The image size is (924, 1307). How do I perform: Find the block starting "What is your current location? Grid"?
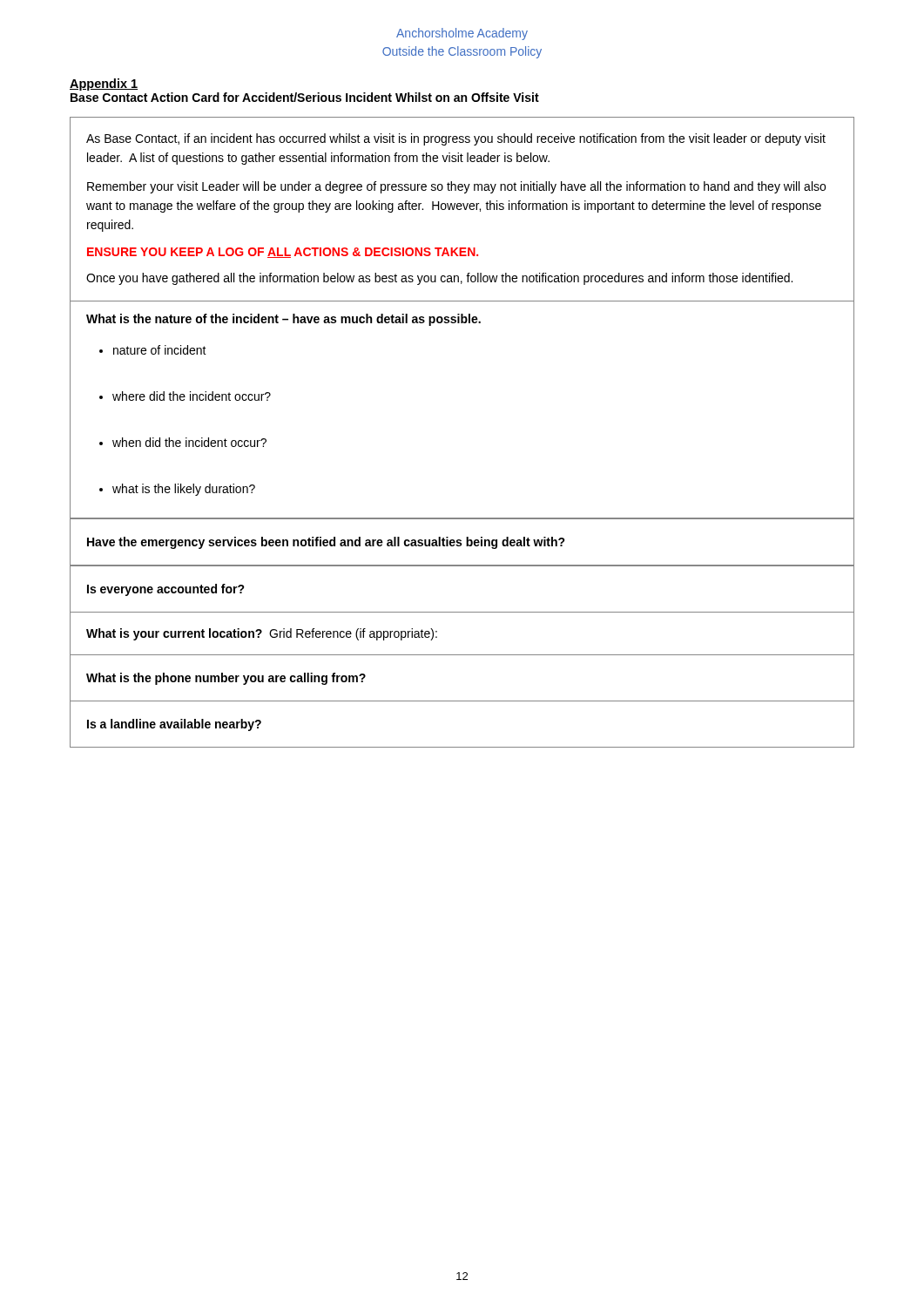(262, 634)
